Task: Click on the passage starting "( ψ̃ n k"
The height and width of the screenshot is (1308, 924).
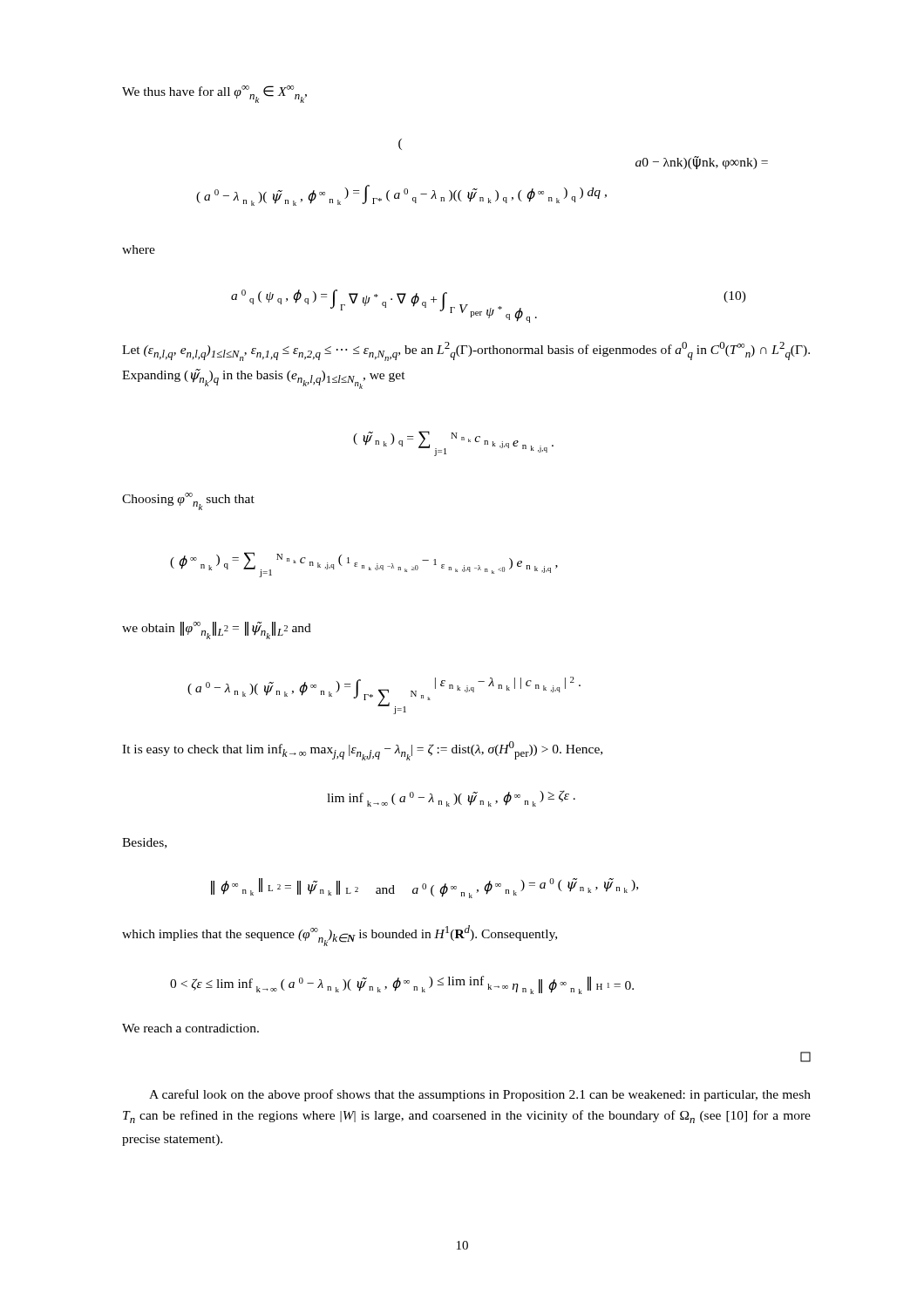Action: [466, 439]
